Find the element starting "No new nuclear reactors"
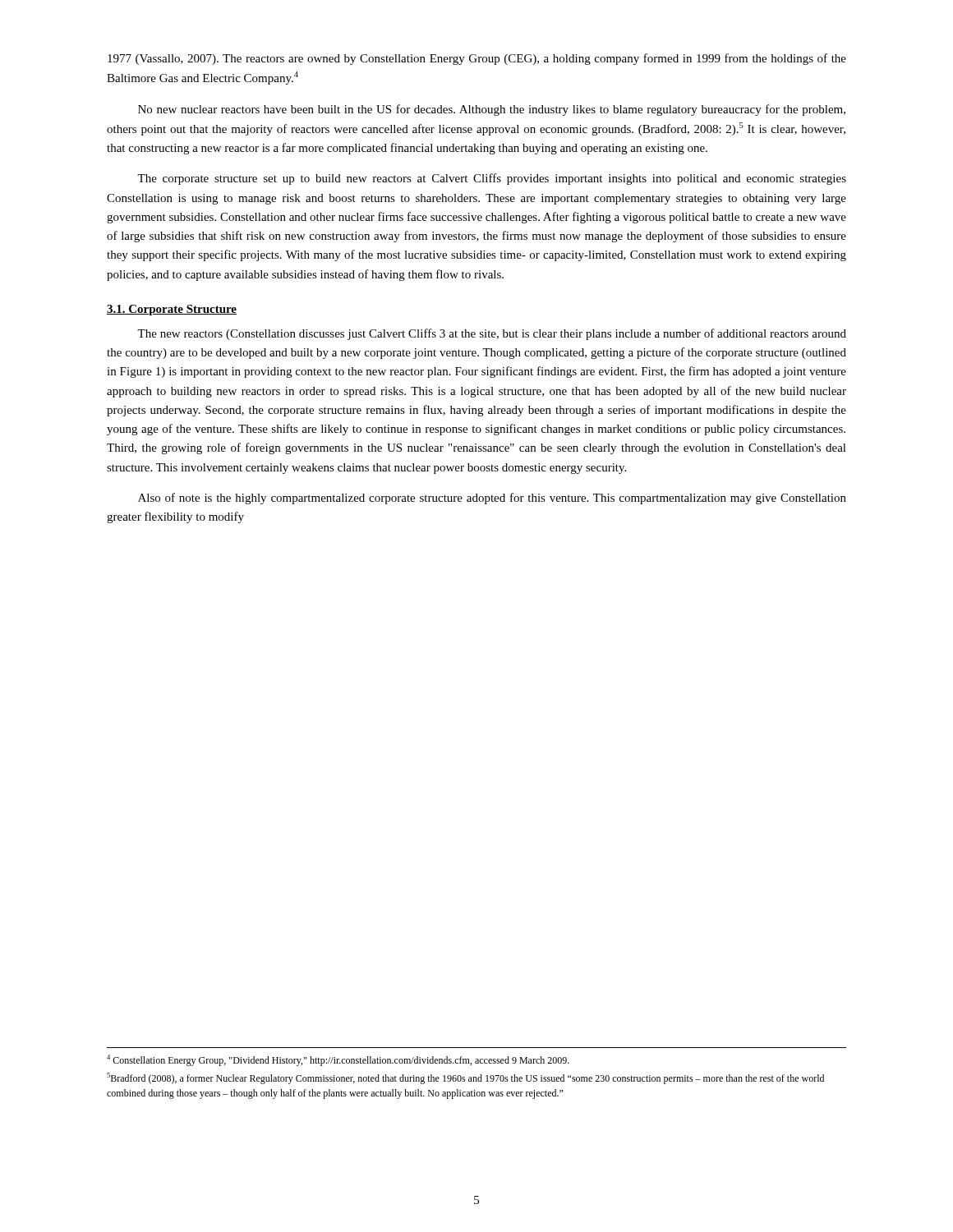 click(x=476, y=129)
